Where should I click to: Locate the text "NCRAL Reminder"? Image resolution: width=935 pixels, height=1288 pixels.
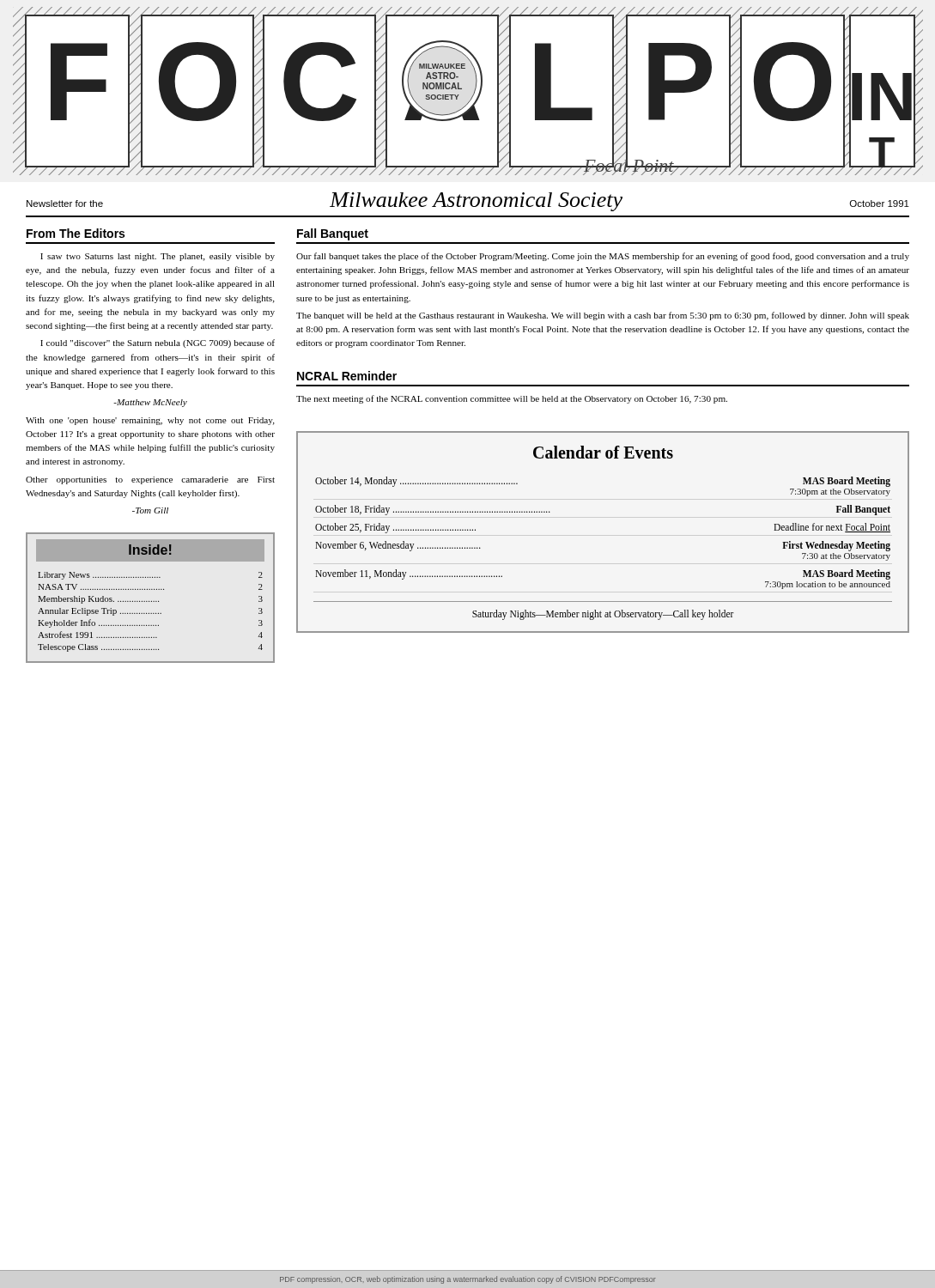[x=603, y=378]
